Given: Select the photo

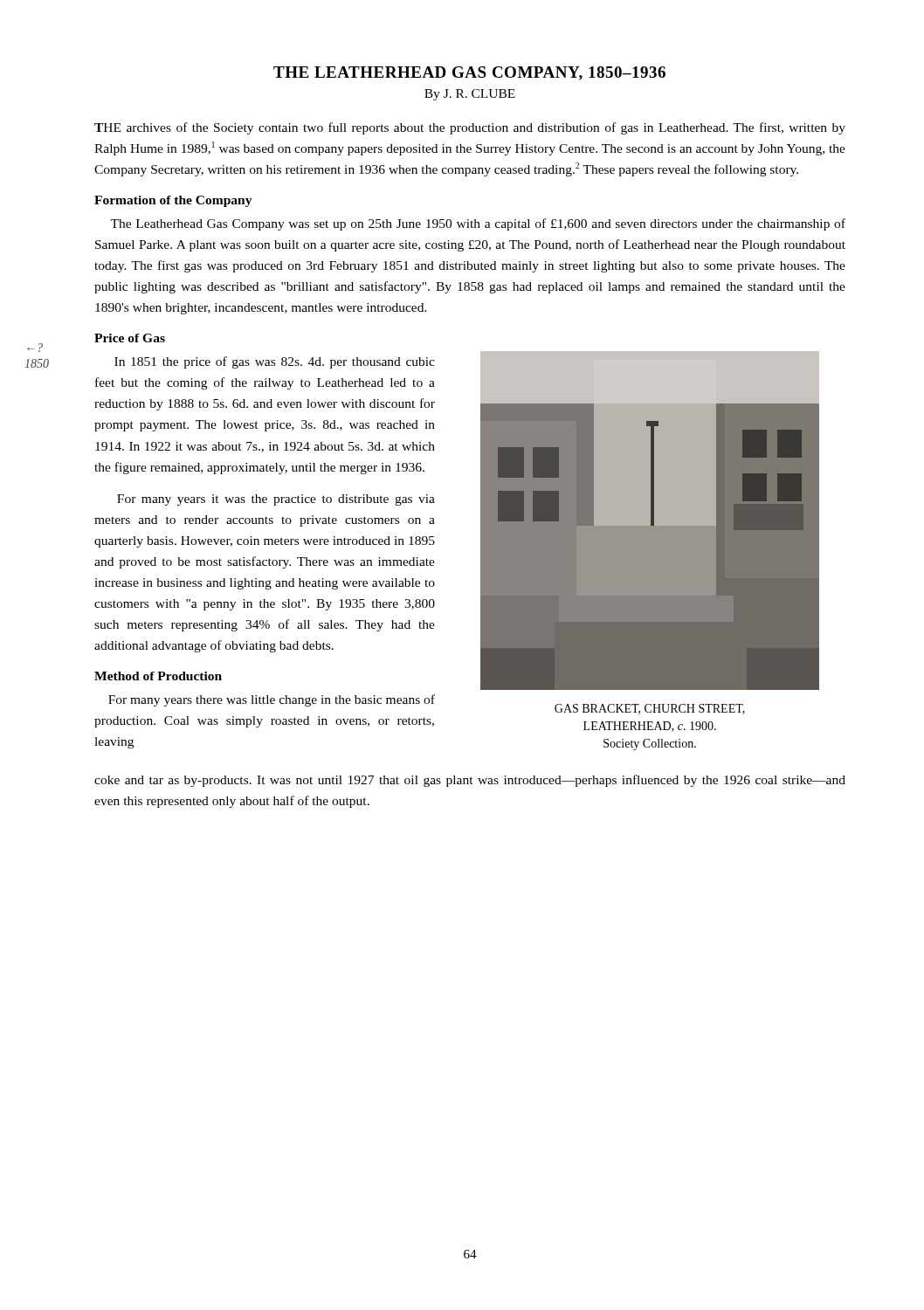Looking at the screenshot, I should (x=650, y=523).
